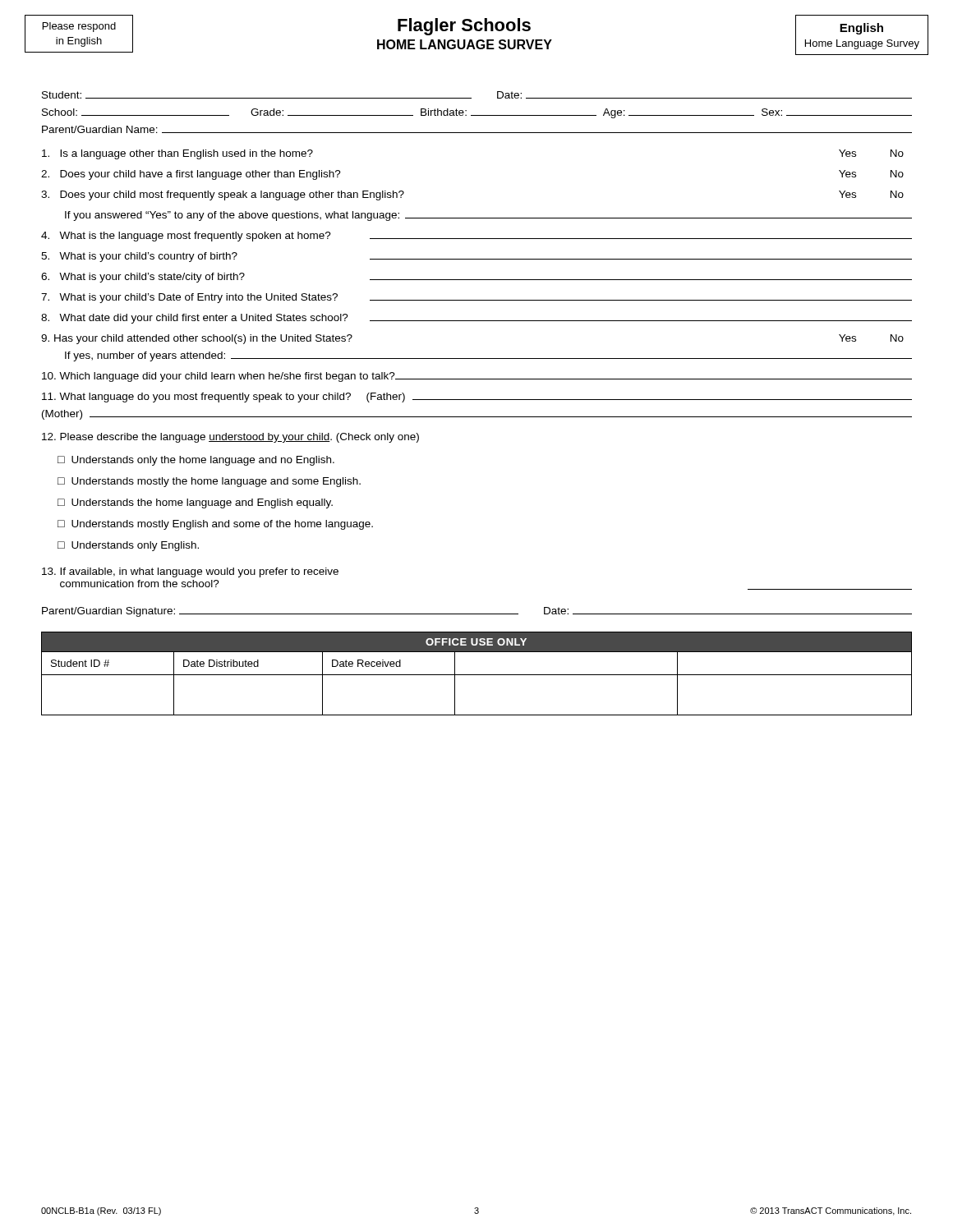Find the text that says "If yes, number of years attended:"

(488, 355)
